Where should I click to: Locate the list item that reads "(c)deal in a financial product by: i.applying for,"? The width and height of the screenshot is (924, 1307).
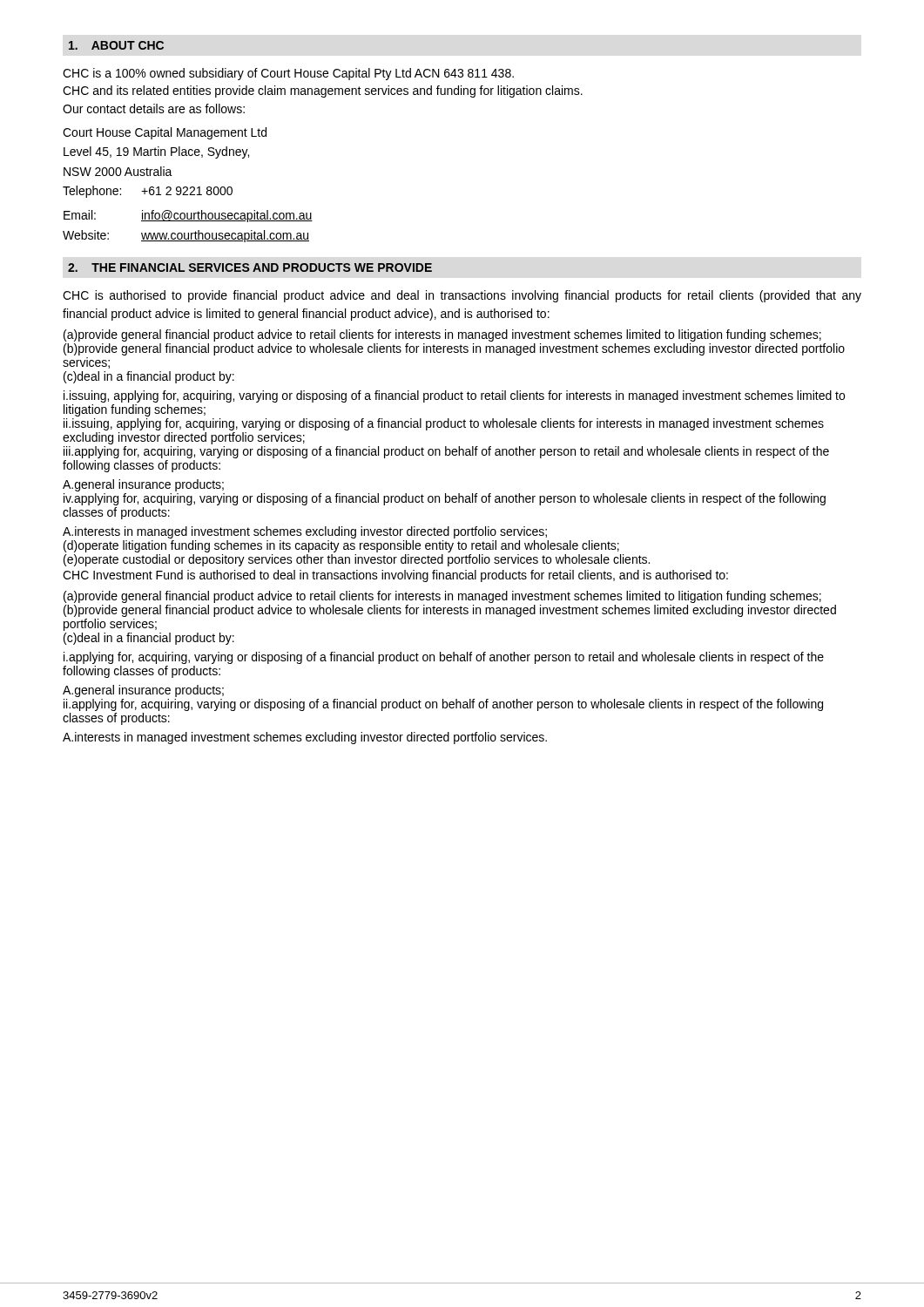149,639
